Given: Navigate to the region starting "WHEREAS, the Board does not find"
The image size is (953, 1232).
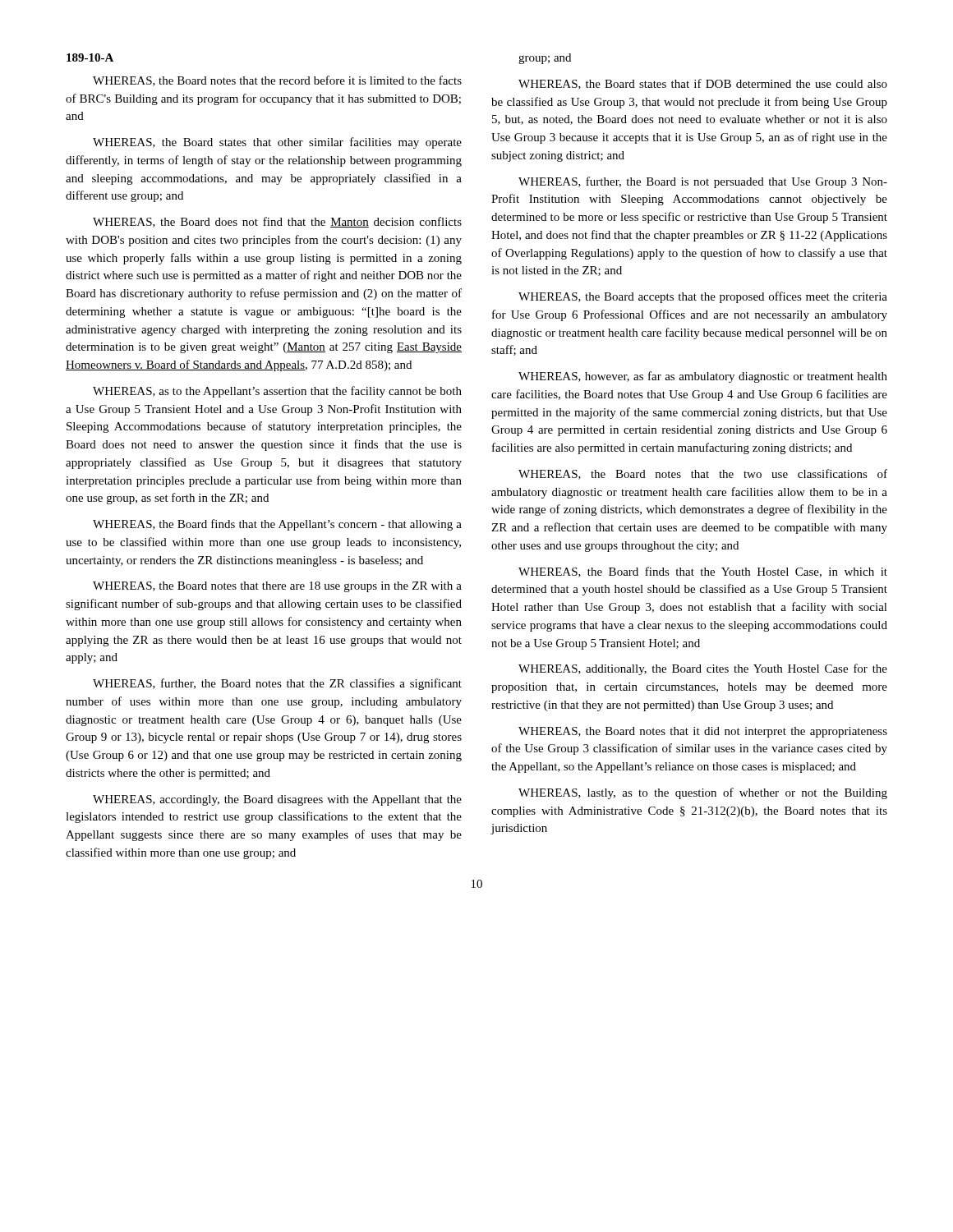Looking at the screenshot, I should click(264, 294).
